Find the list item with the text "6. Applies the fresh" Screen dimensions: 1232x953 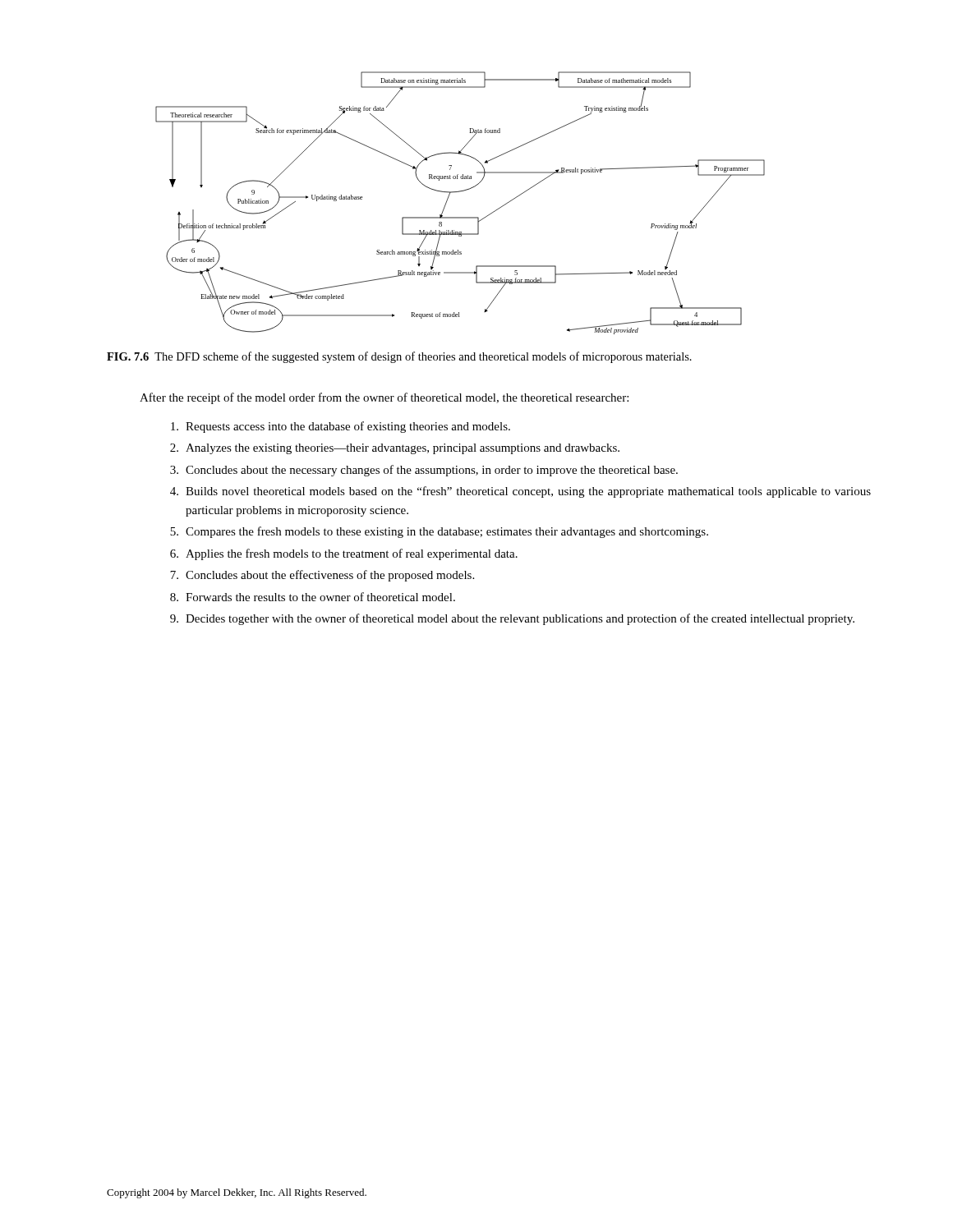coord(513,553)
